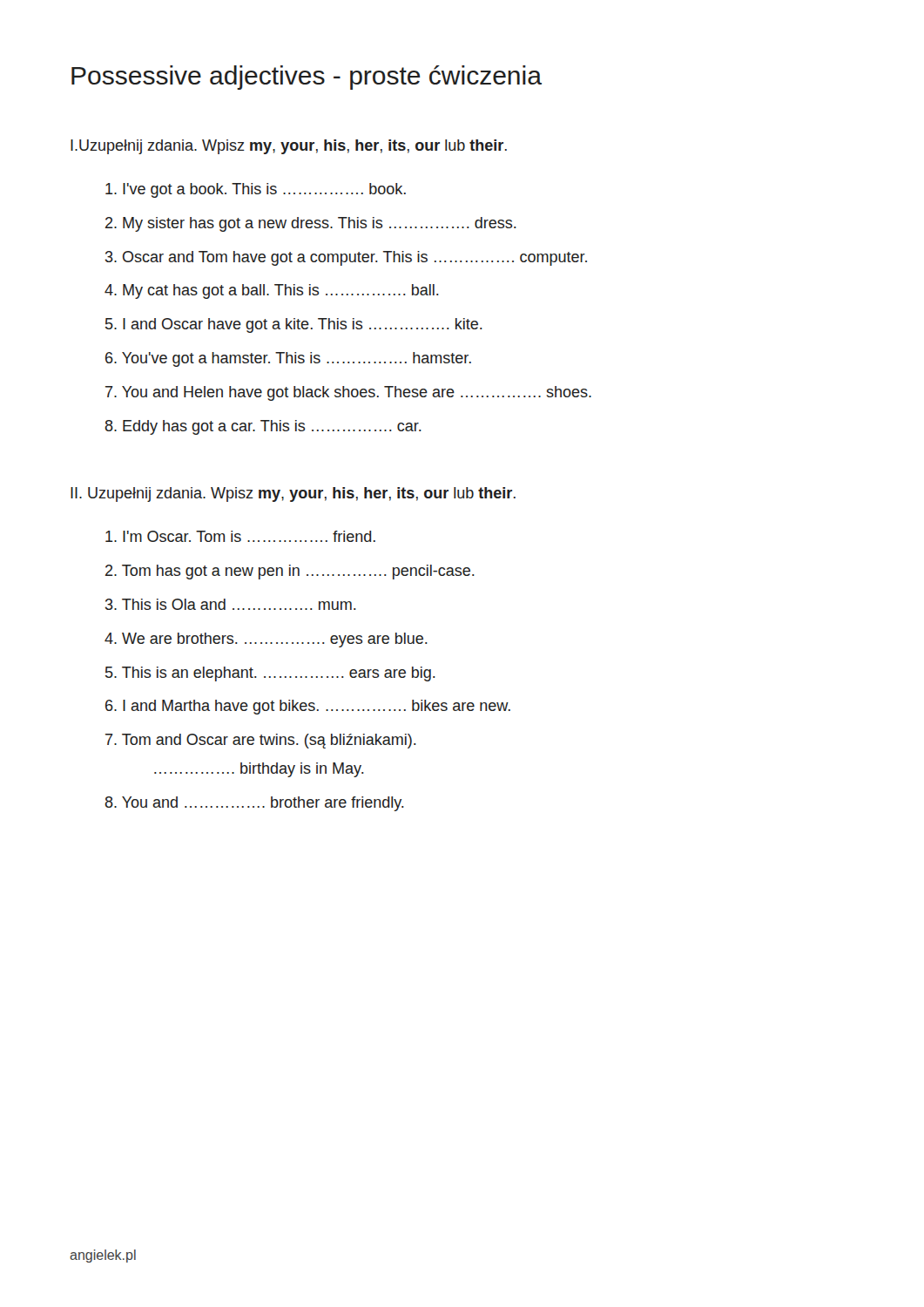Screen dimensions: 1307x924
Task: Navigate to the block starting "3. This is Ola and ……………. mum."
Action: coord(231,605)
